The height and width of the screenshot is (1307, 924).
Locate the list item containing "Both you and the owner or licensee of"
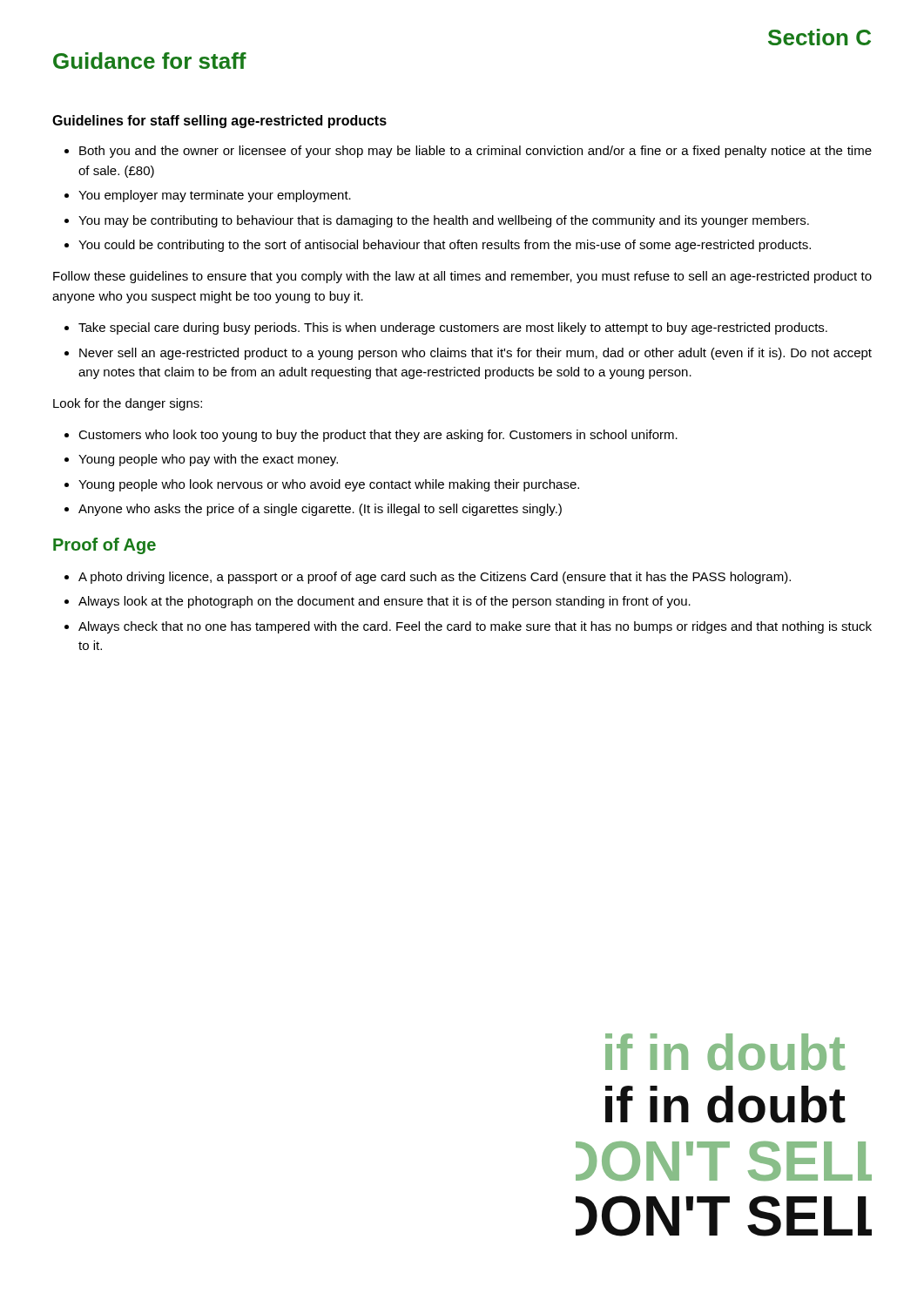point(475,161)
